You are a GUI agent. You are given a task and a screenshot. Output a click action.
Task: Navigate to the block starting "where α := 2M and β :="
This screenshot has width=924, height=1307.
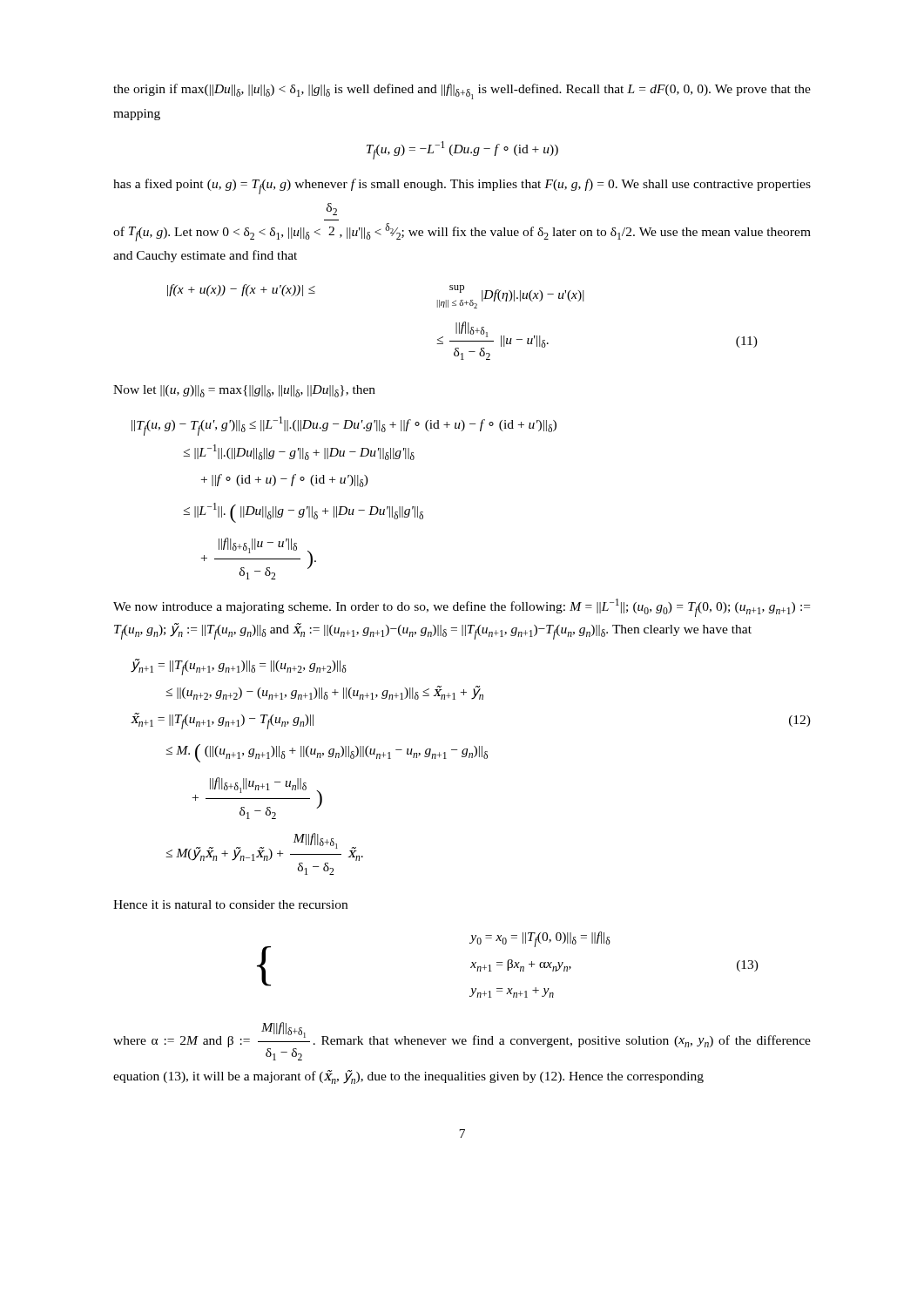pyautogui.click(x=462, y=1052)
